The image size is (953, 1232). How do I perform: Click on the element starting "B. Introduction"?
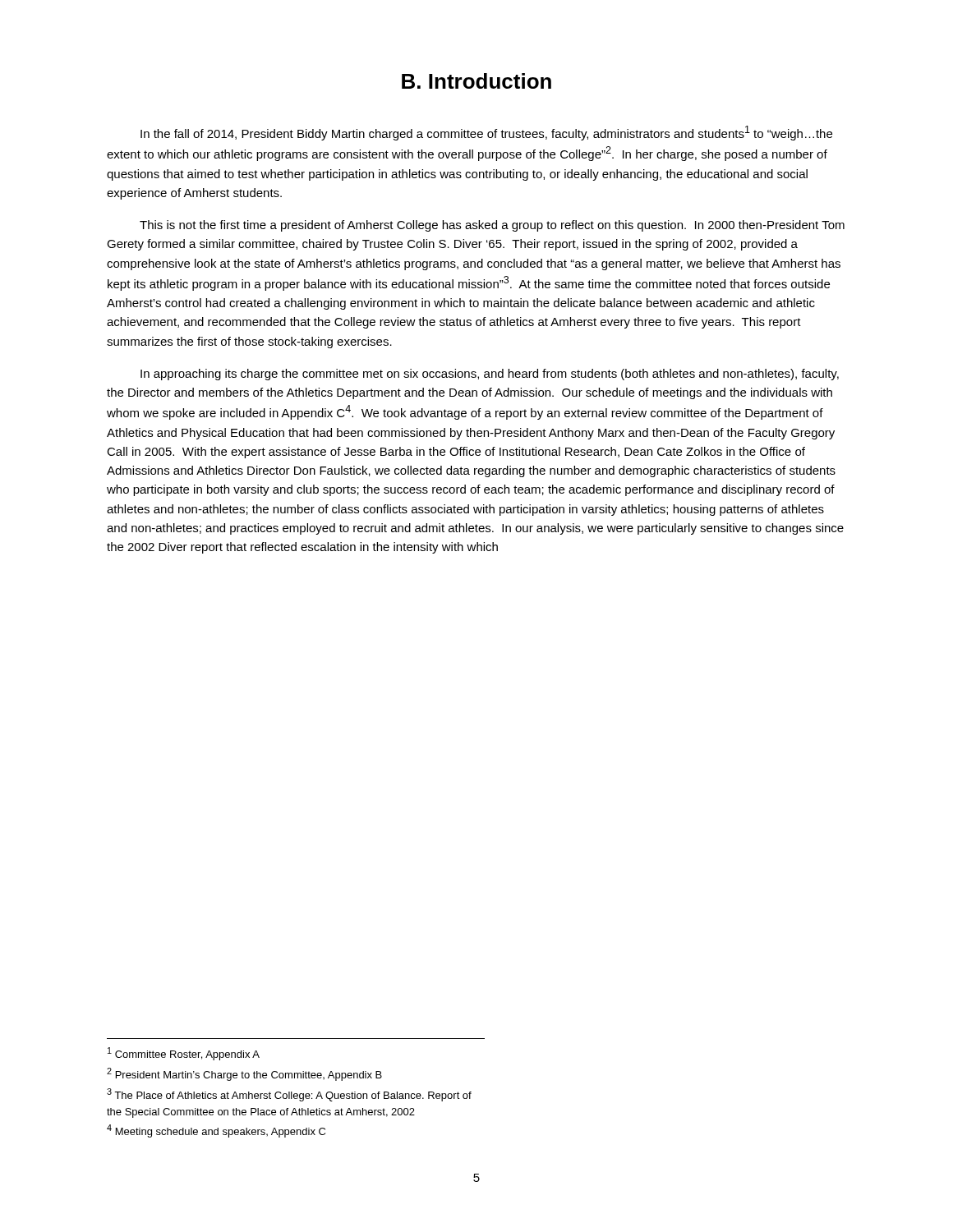[476, 82]
